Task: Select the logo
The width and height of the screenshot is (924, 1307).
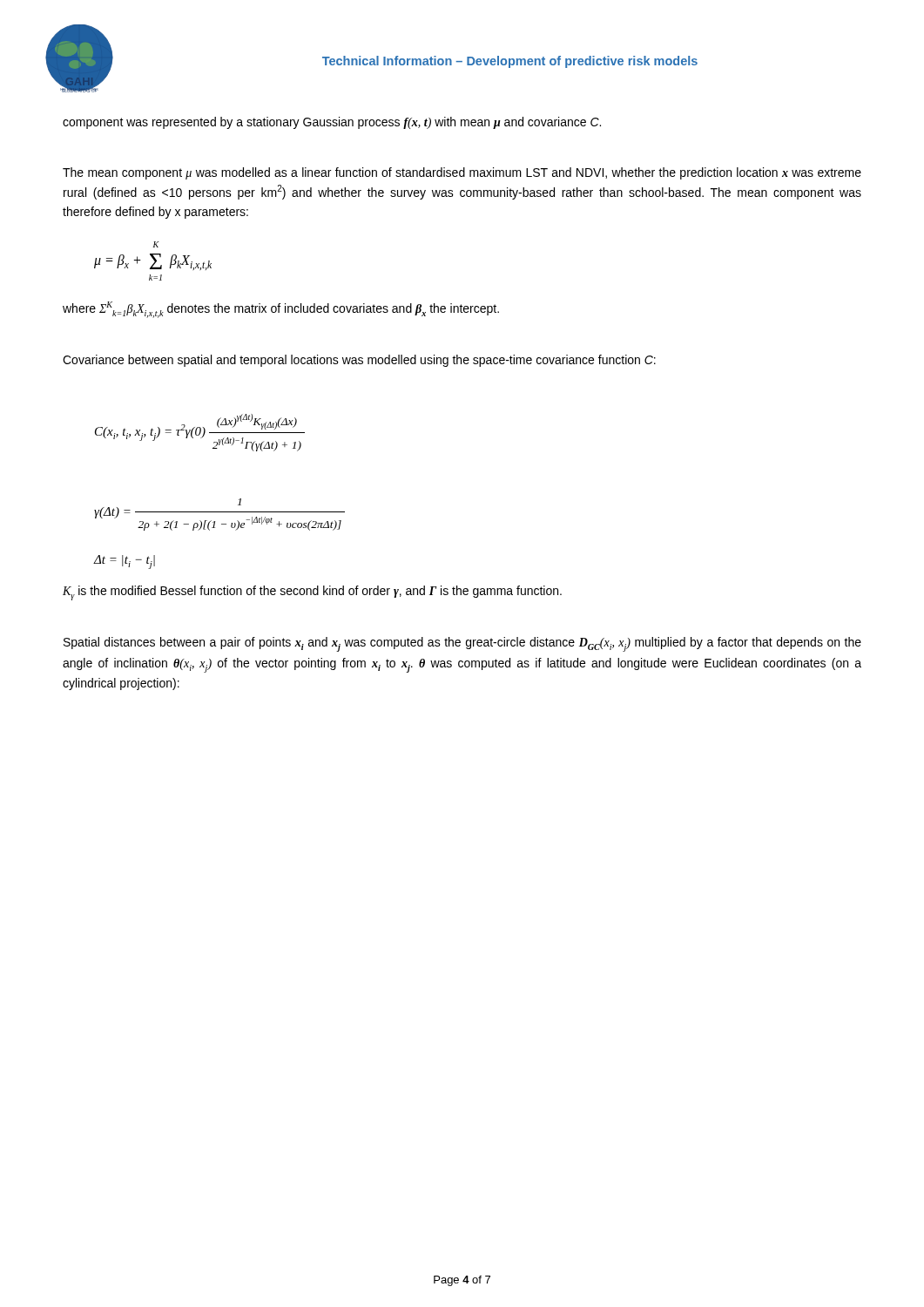Action: click(x=84, y=61)
